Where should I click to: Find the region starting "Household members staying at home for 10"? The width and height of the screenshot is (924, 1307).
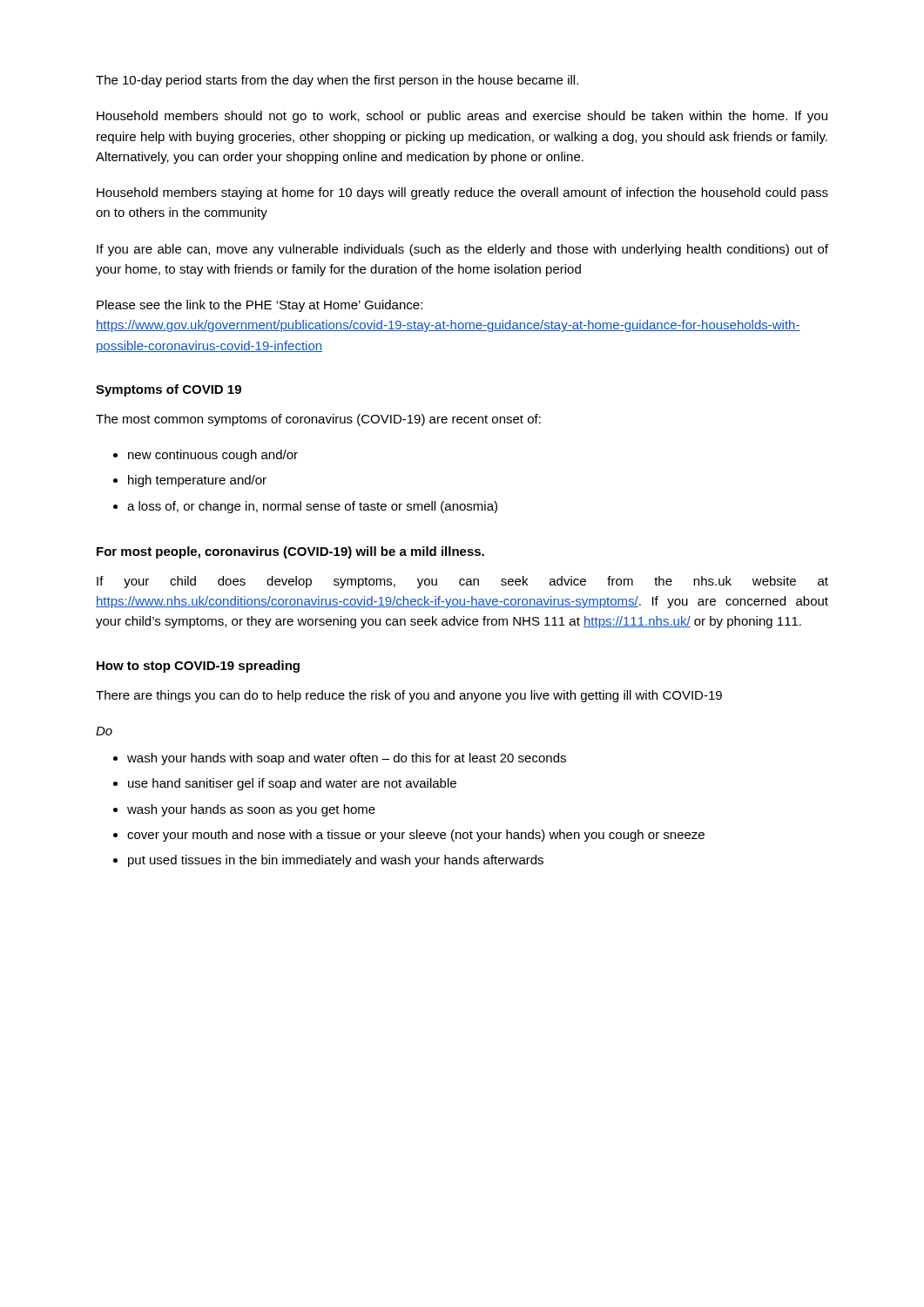[462, 202]
